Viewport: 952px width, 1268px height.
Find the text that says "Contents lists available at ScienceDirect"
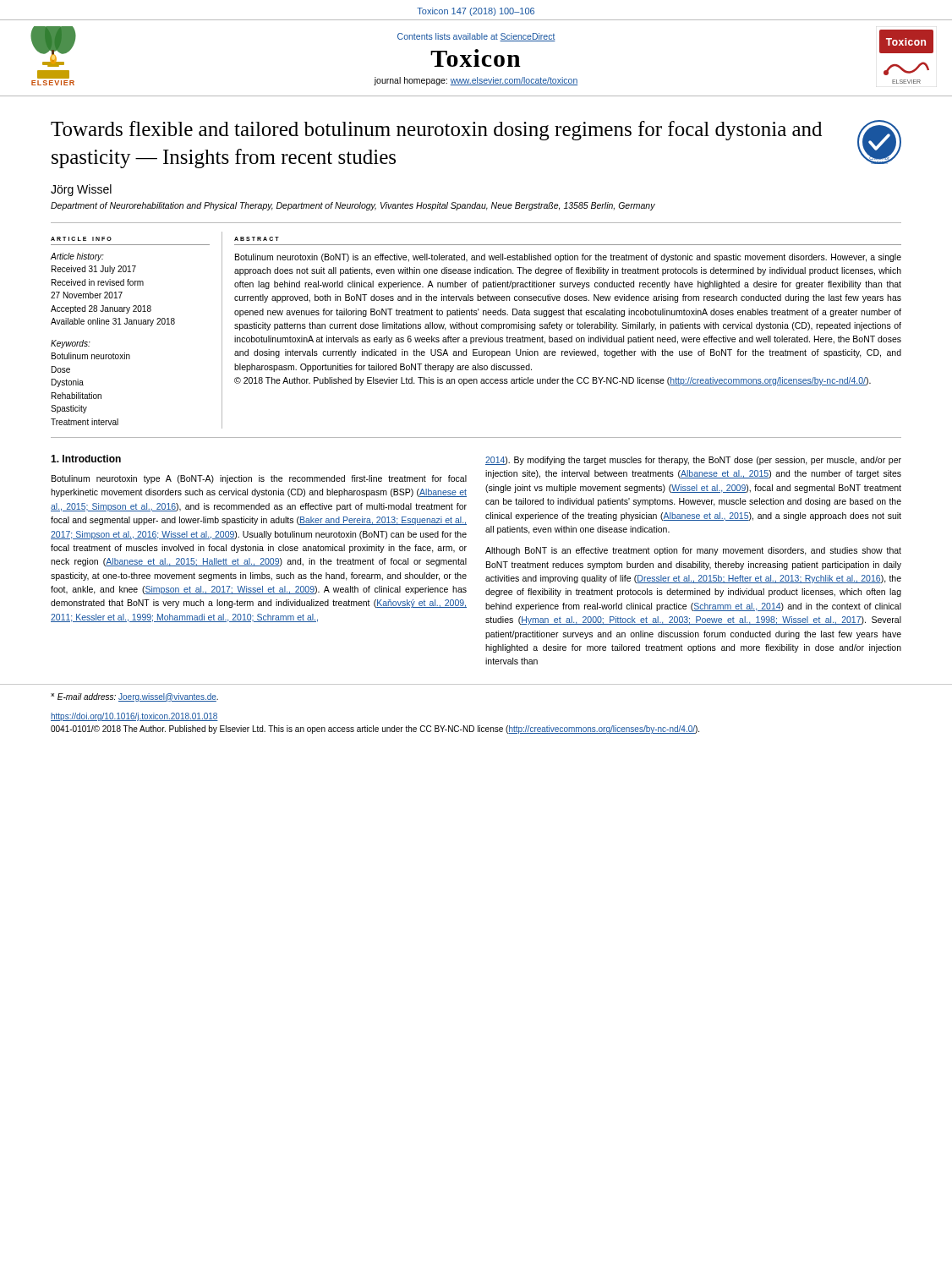(x=476, y=36)
